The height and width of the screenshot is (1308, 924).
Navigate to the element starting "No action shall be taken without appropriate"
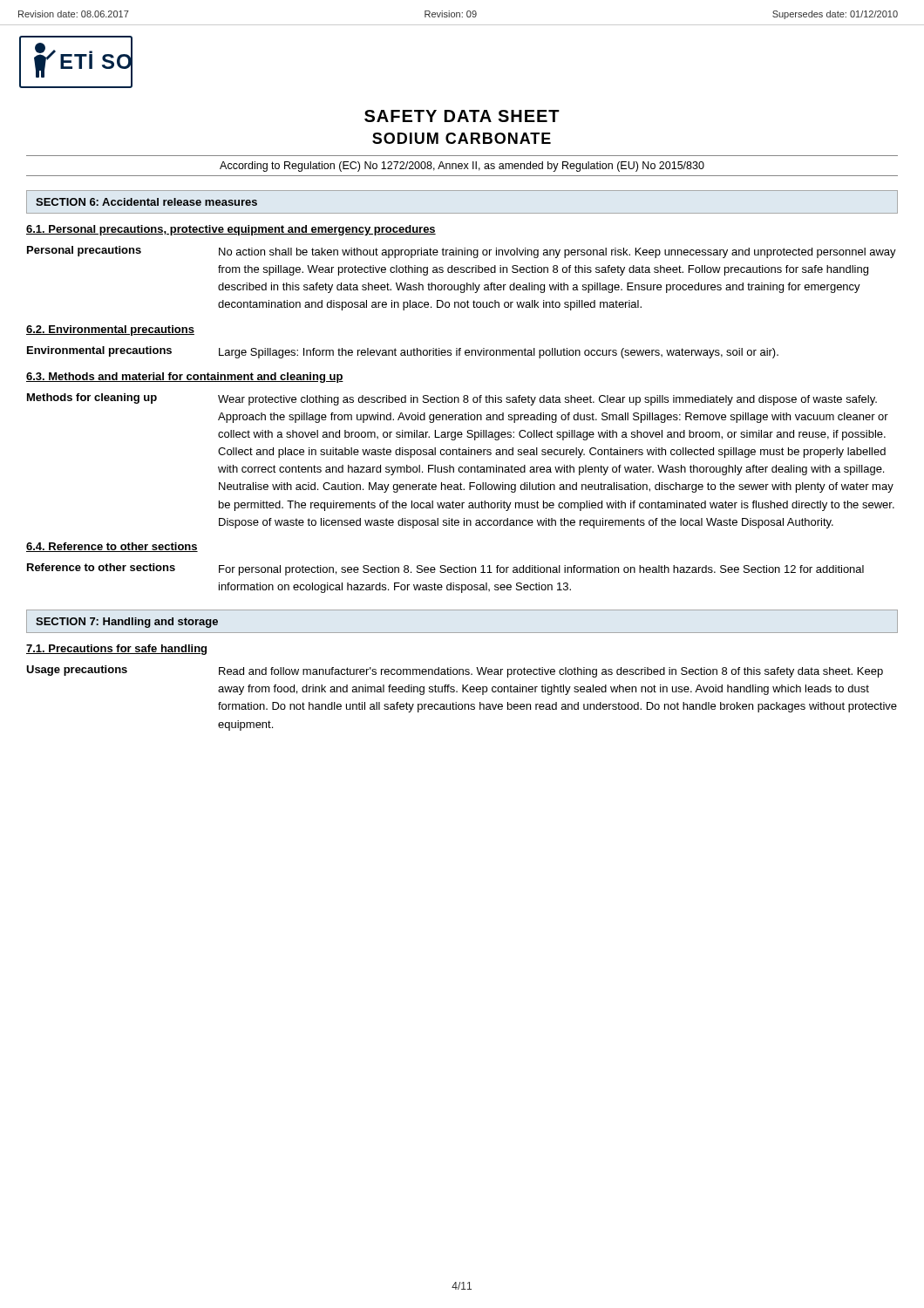(557, 278)
